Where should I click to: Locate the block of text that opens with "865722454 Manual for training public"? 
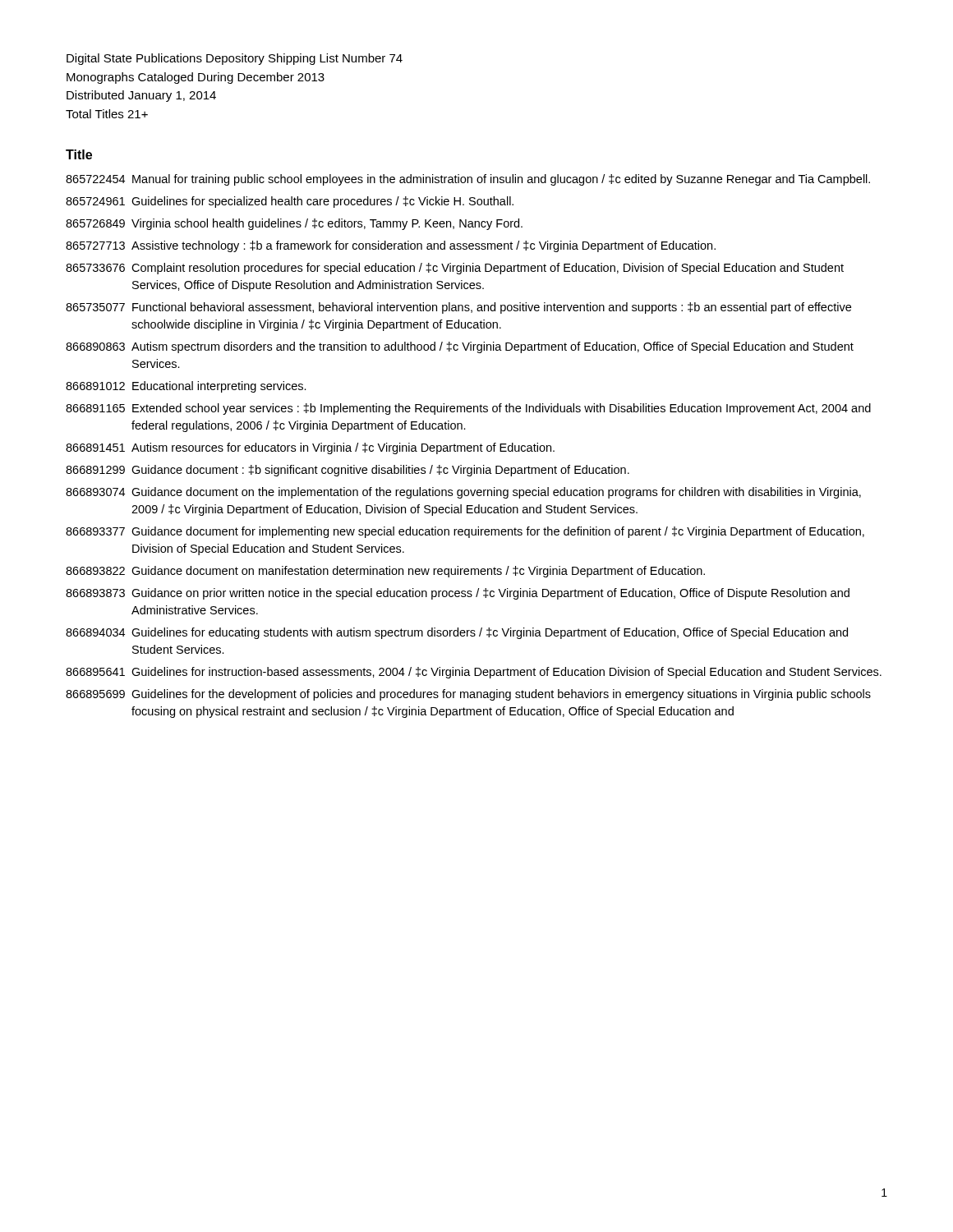(x=476, y=180)
